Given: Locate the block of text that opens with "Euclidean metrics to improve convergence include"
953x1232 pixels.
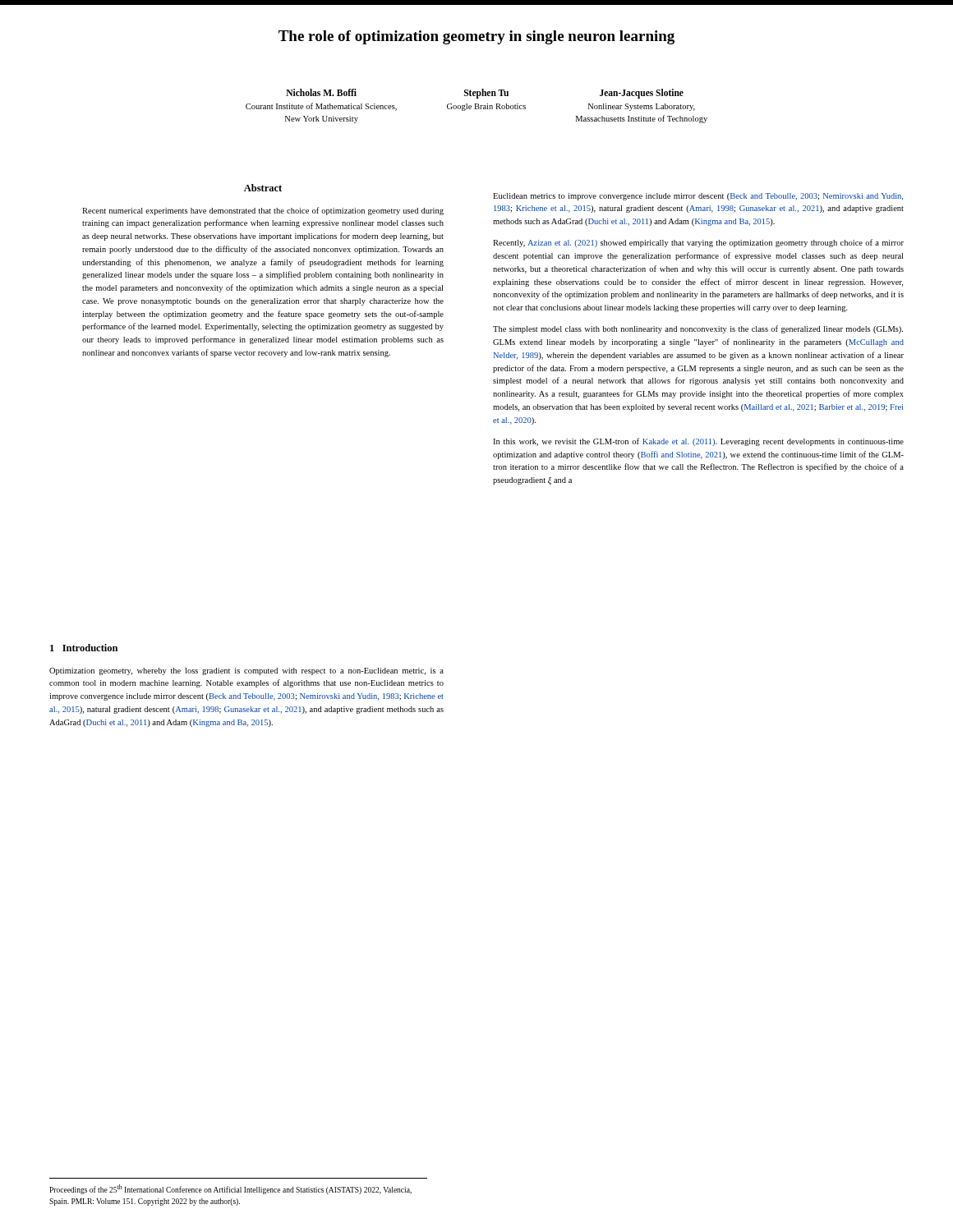Looking at the screenshot, I should pos(698,338).
